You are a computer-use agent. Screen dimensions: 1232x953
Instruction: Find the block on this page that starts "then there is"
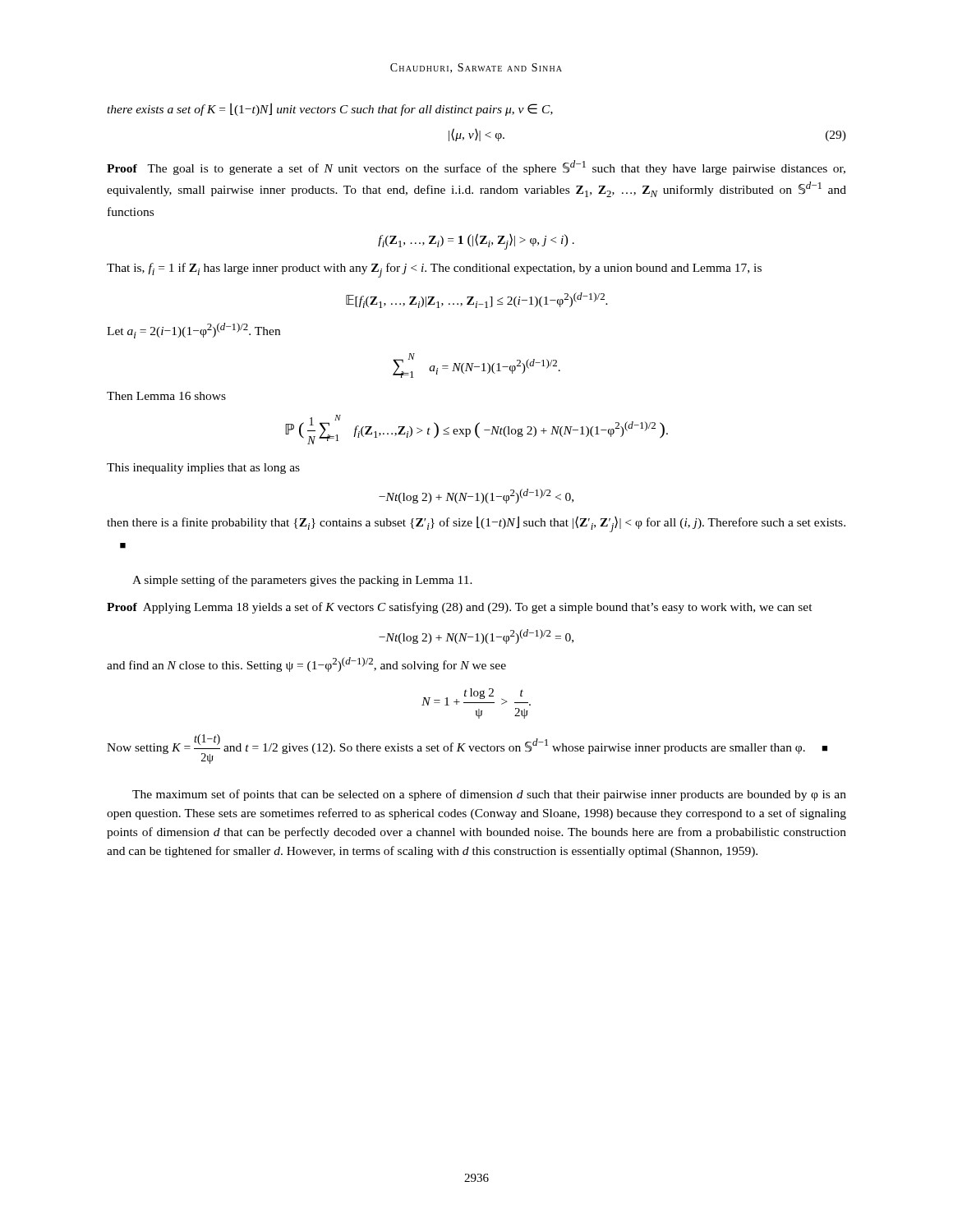pos(476,533)
